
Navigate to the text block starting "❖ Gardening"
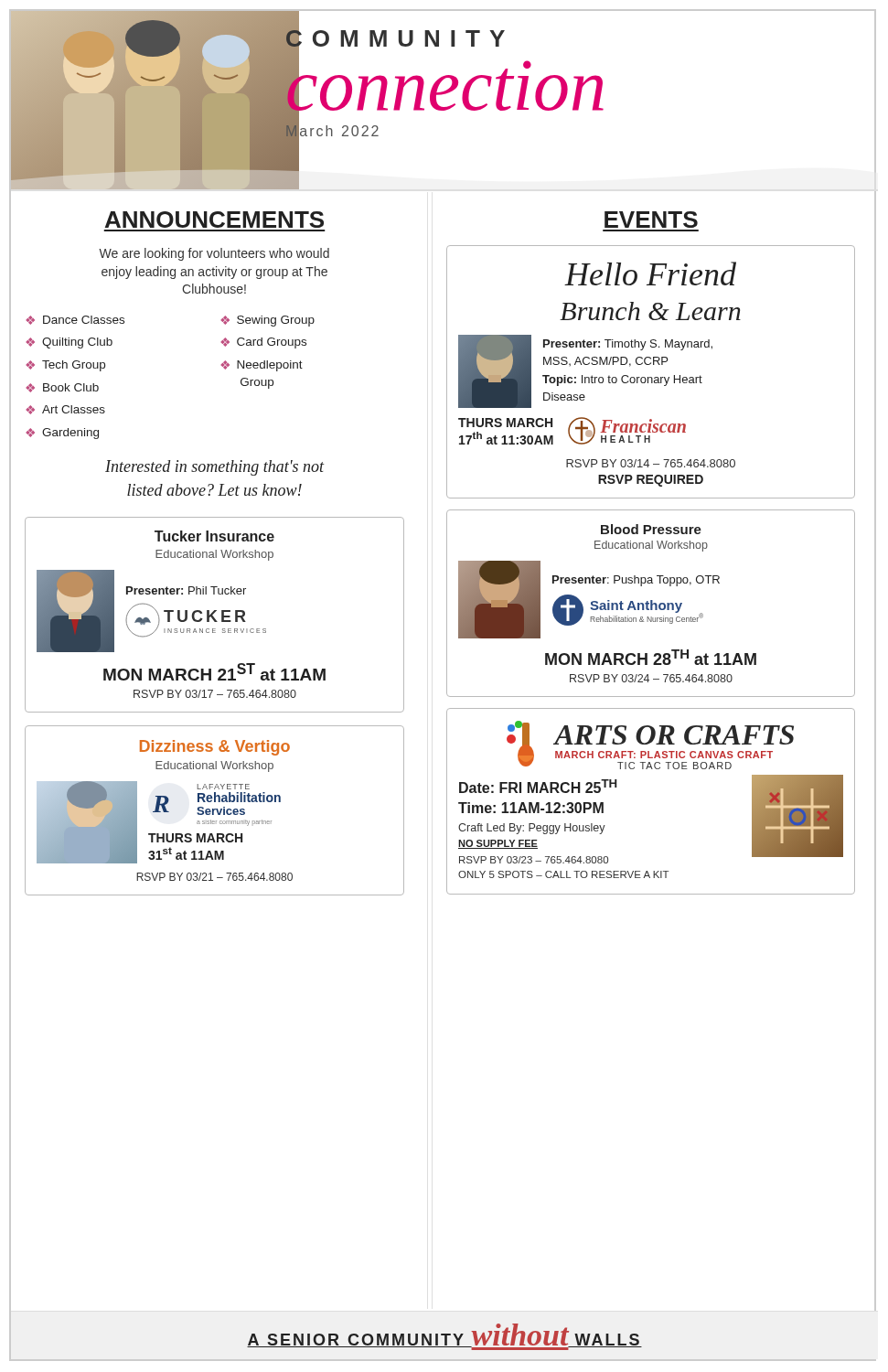tap(62, 433)
